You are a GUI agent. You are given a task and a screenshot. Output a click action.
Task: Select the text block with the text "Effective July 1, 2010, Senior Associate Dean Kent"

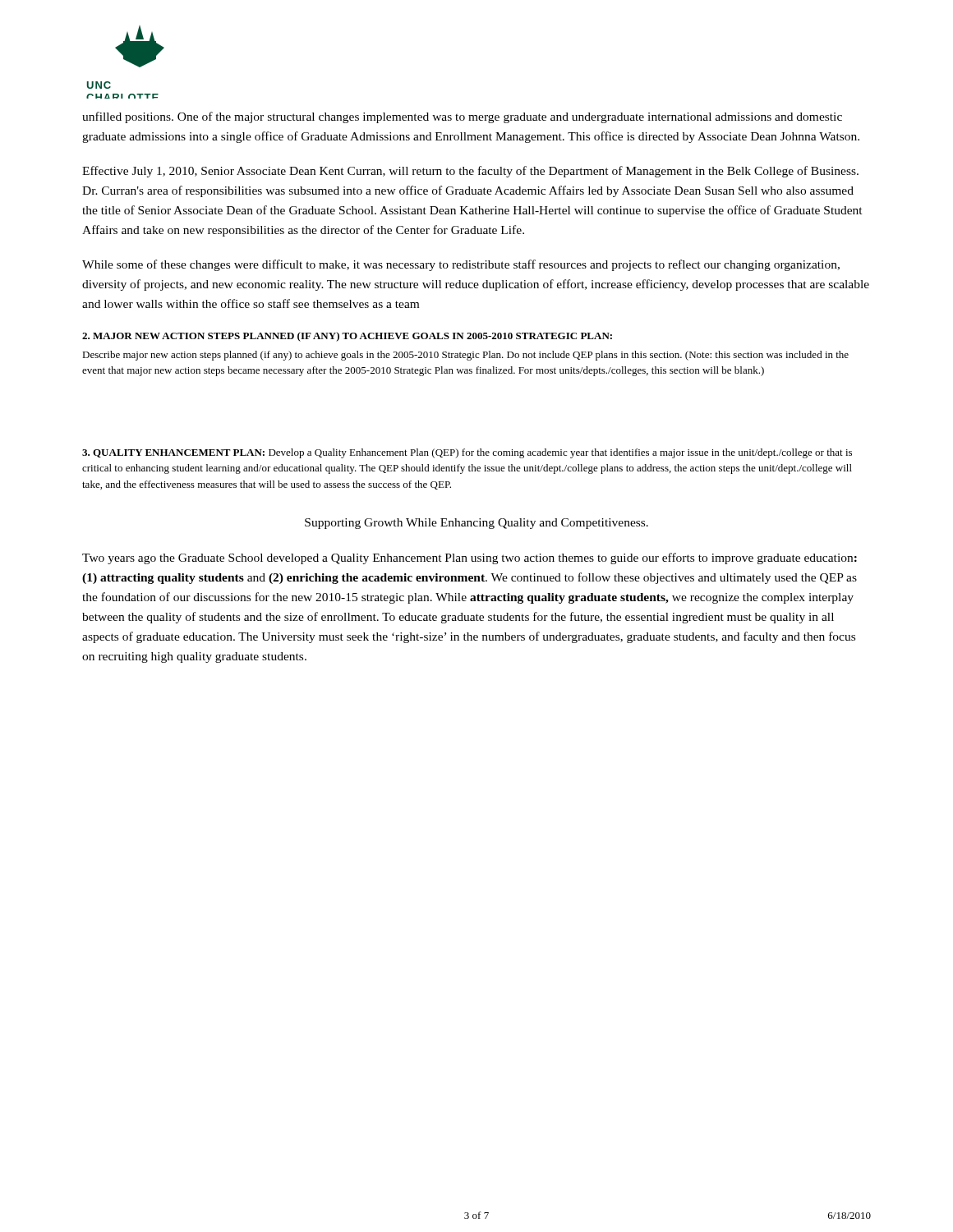472,200
